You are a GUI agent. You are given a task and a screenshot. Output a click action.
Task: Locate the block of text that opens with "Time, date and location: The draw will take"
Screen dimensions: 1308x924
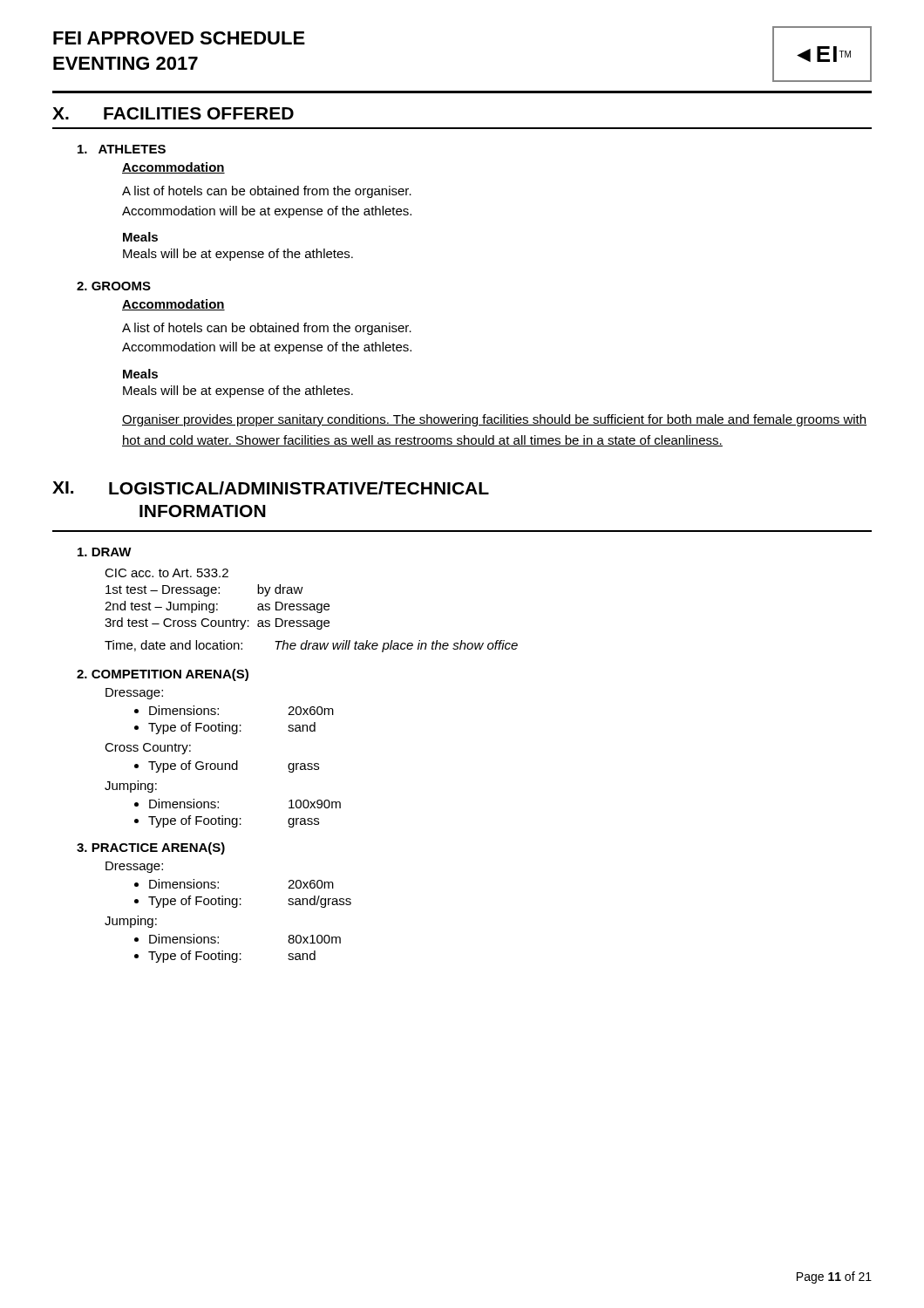pos(311,644)
